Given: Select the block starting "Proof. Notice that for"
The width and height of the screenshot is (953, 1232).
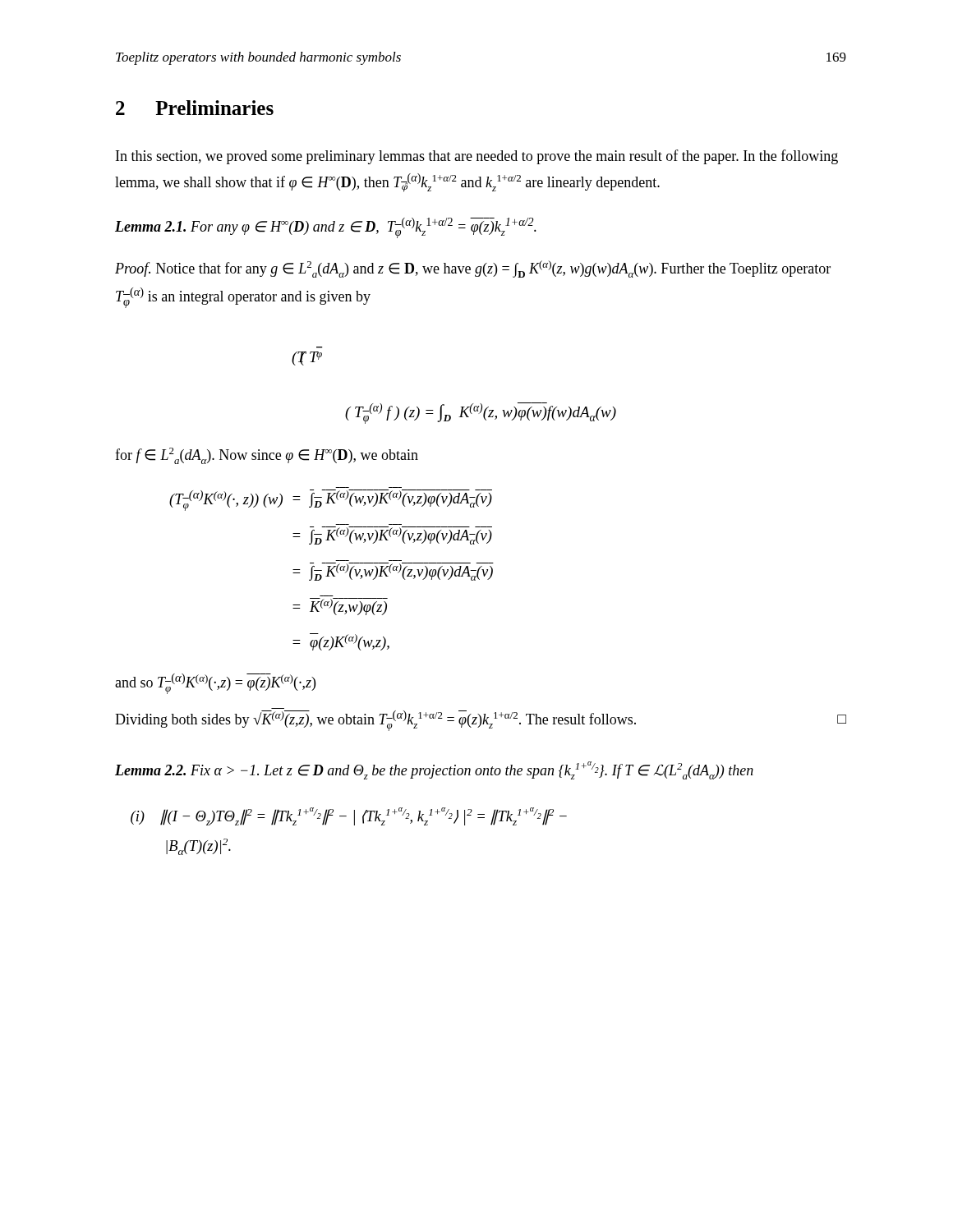Looking at the screenshot, I should pos(473,283).
